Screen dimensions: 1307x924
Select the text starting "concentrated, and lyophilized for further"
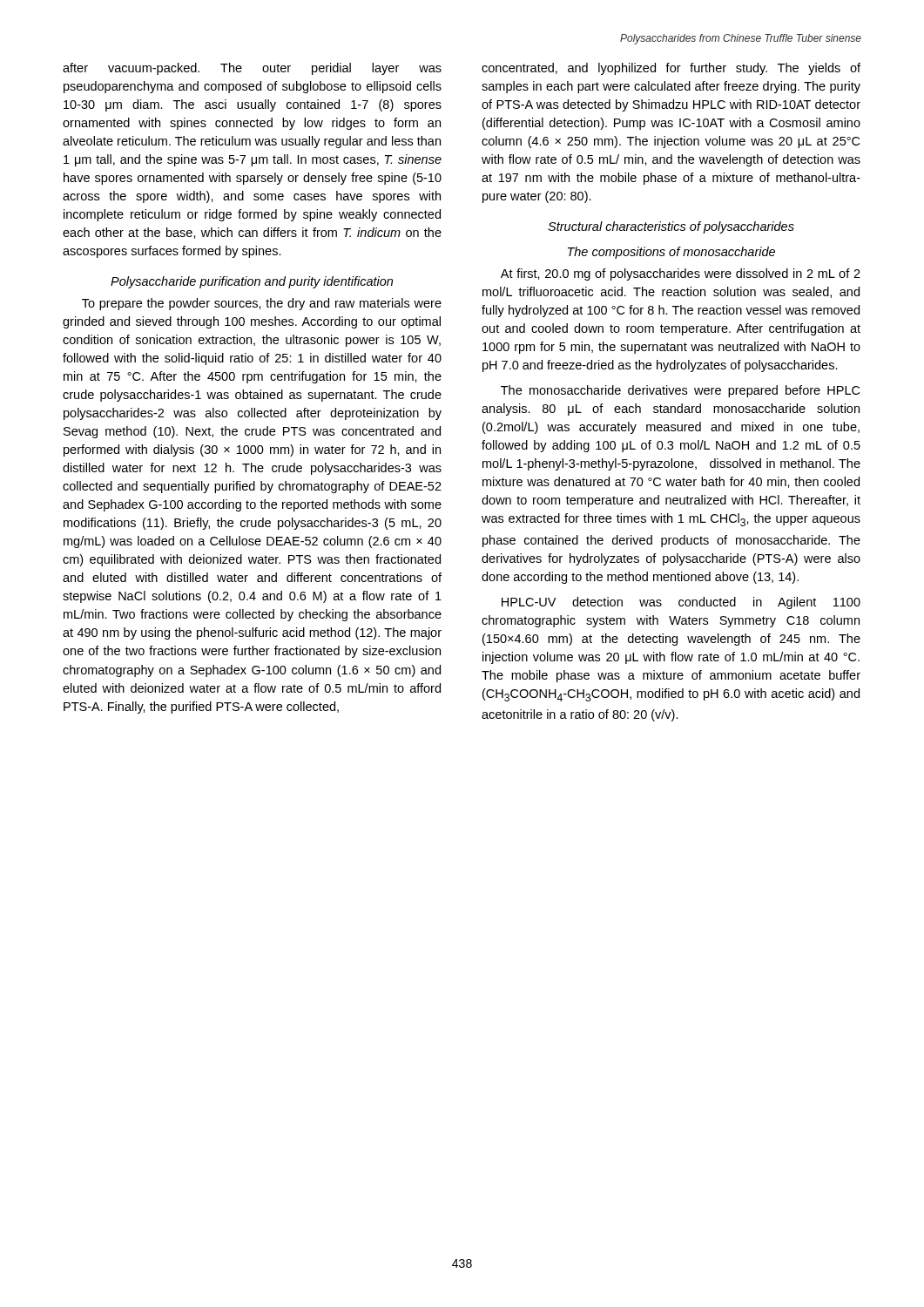tap(671, 132)
